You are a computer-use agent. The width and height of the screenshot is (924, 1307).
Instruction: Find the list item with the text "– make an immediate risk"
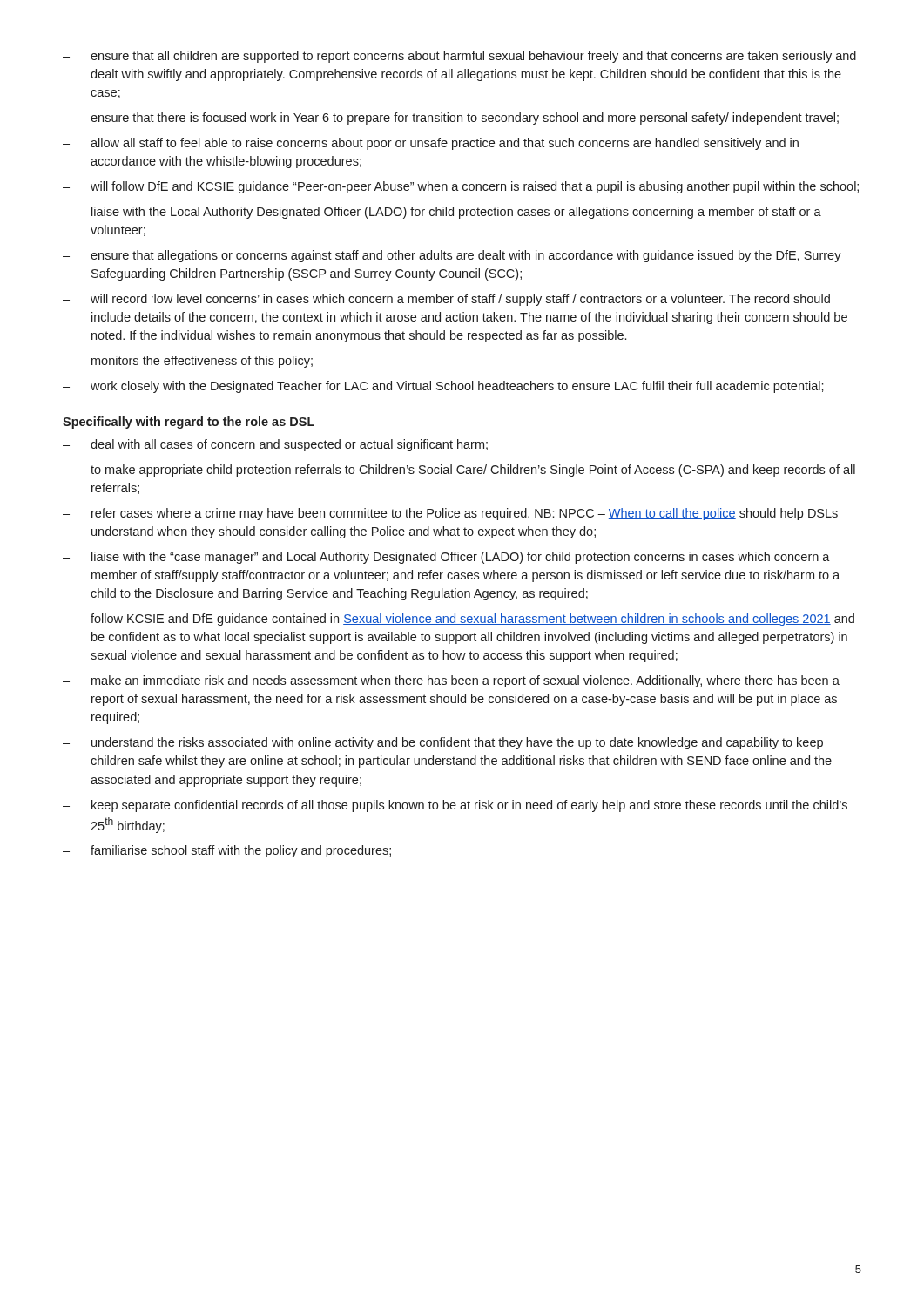[x=462, y=700]
